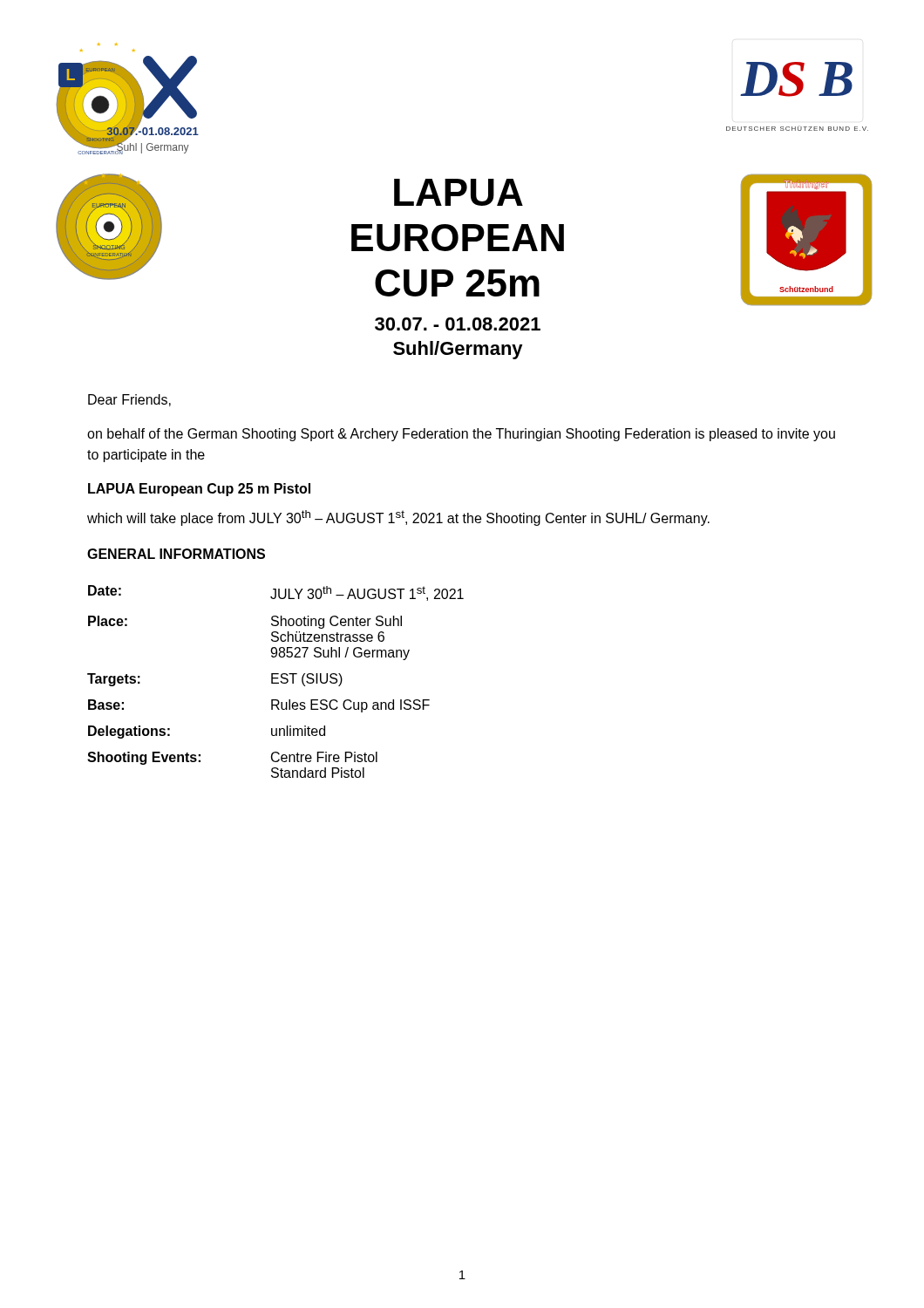
Task: Click on the table containing "Rules ESC Cup and ISSF"
Action: 462,682
